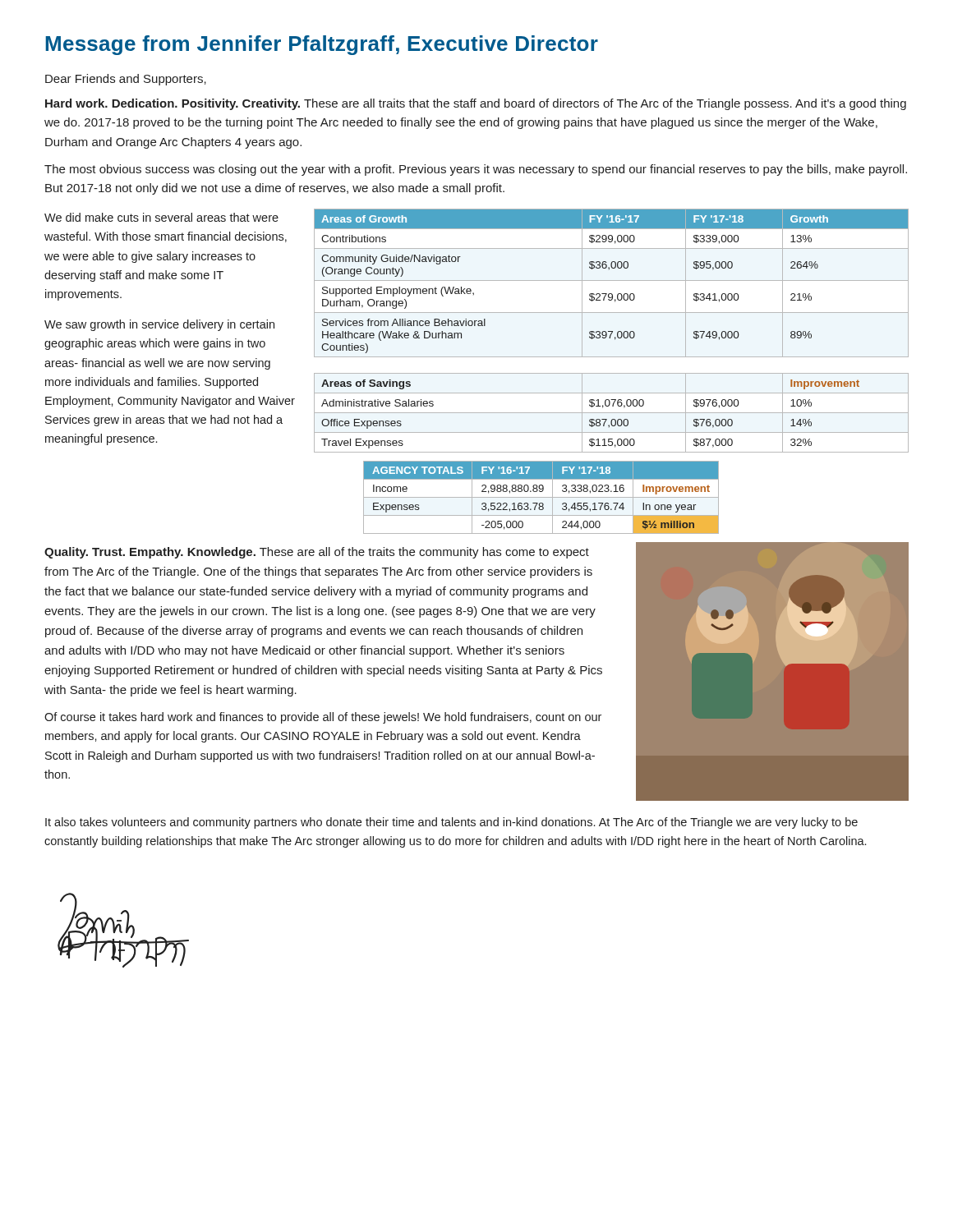The height and width of the screenshot is (1232, 953).
Task: Click on the photo
Action: pyautogui.click(x=772, y=673)
